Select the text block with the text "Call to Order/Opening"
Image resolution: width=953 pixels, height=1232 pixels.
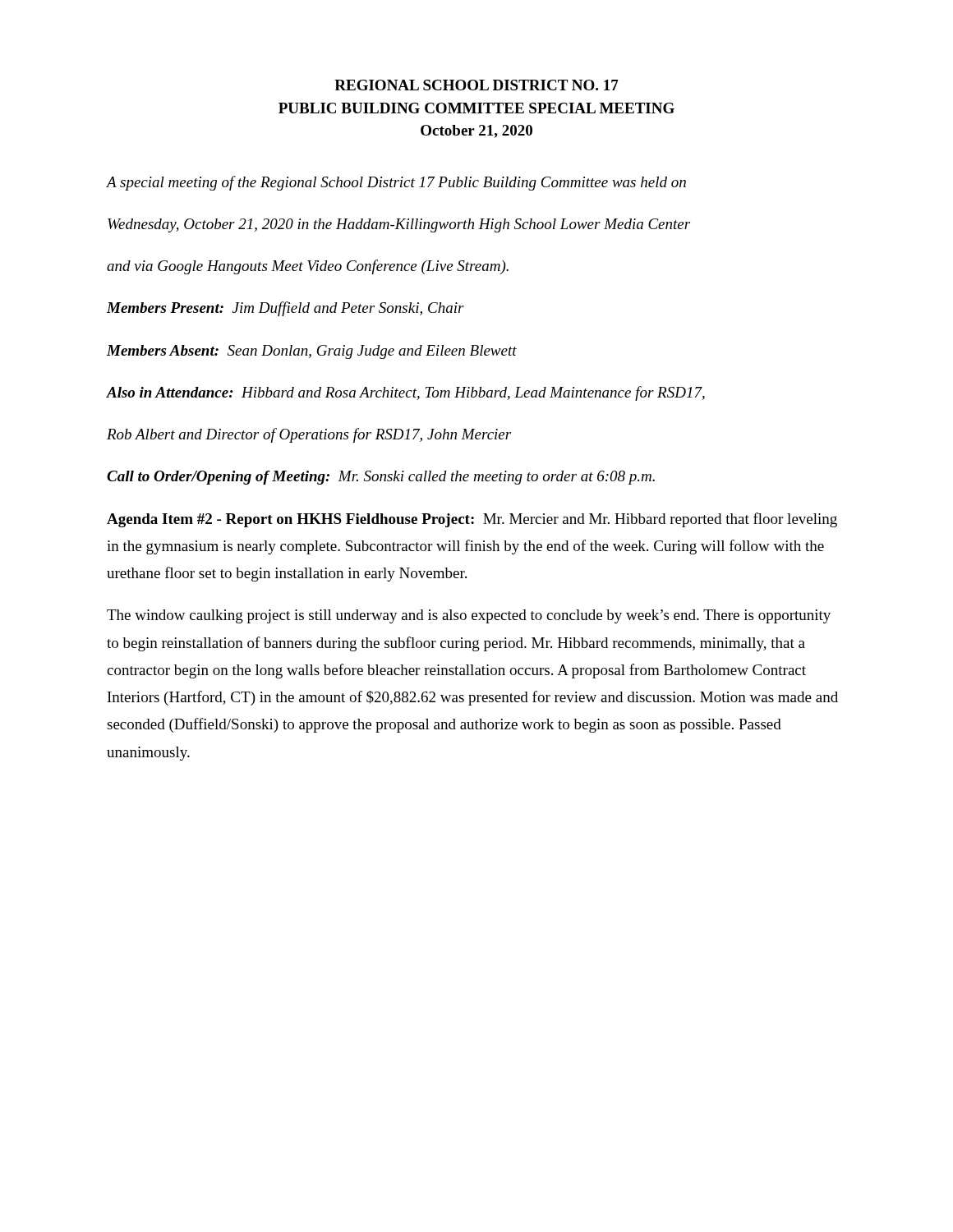pyautogui.click(x=381, y=476)
